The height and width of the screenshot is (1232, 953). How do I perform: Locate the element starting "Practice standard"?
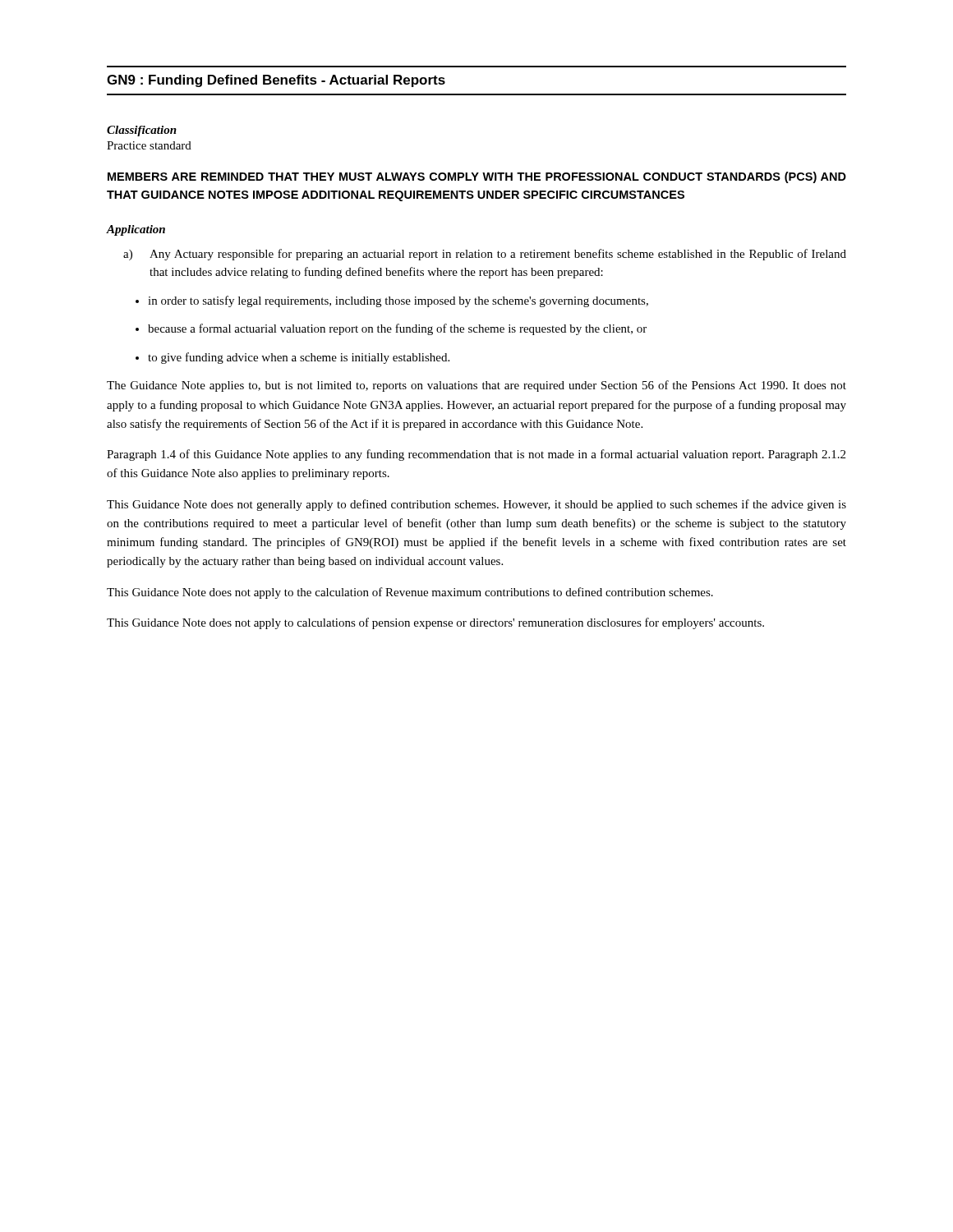click(x=149, y=145)
